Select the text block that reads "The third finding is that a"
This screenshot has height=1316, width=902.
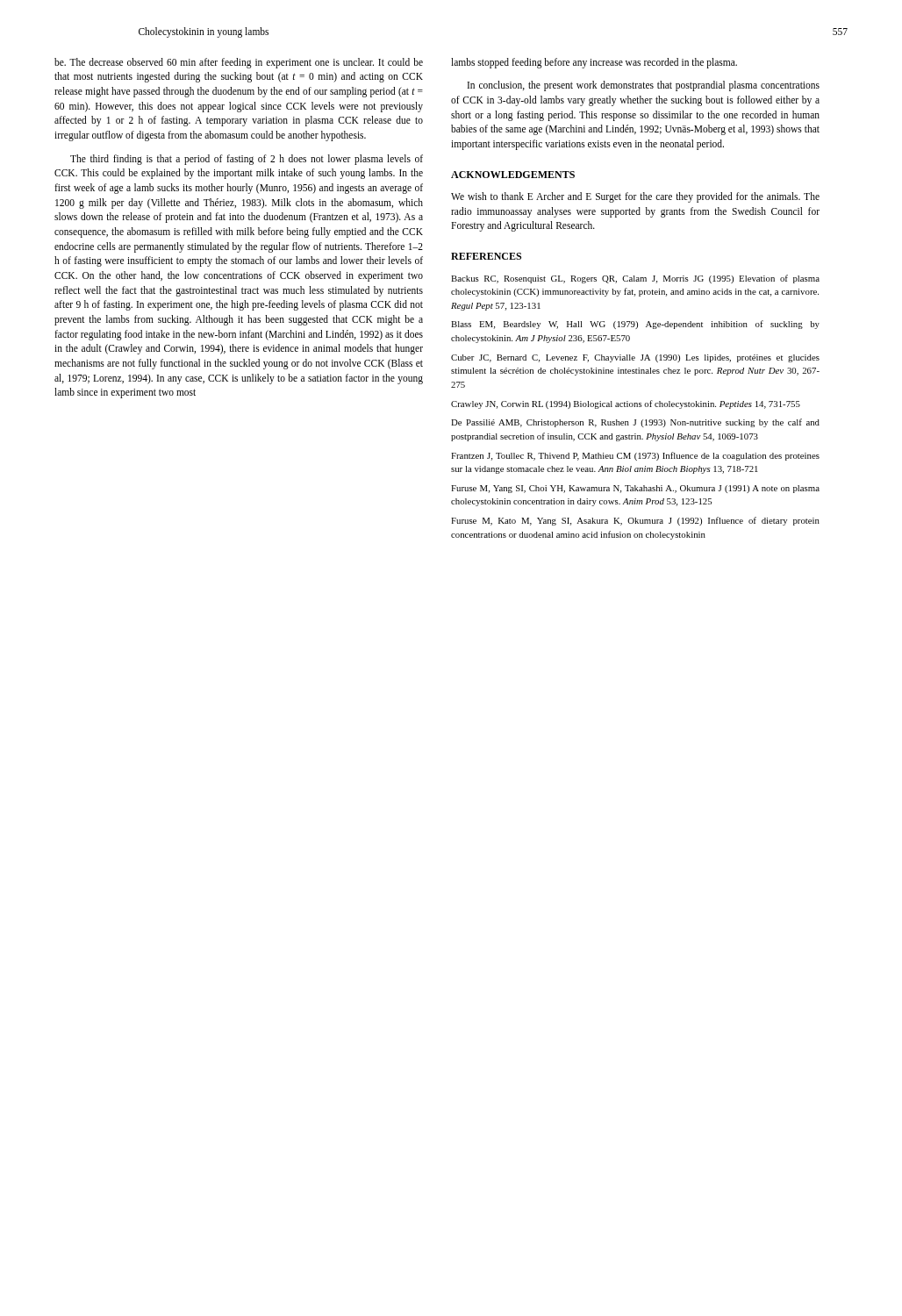(x=239, y=276)
